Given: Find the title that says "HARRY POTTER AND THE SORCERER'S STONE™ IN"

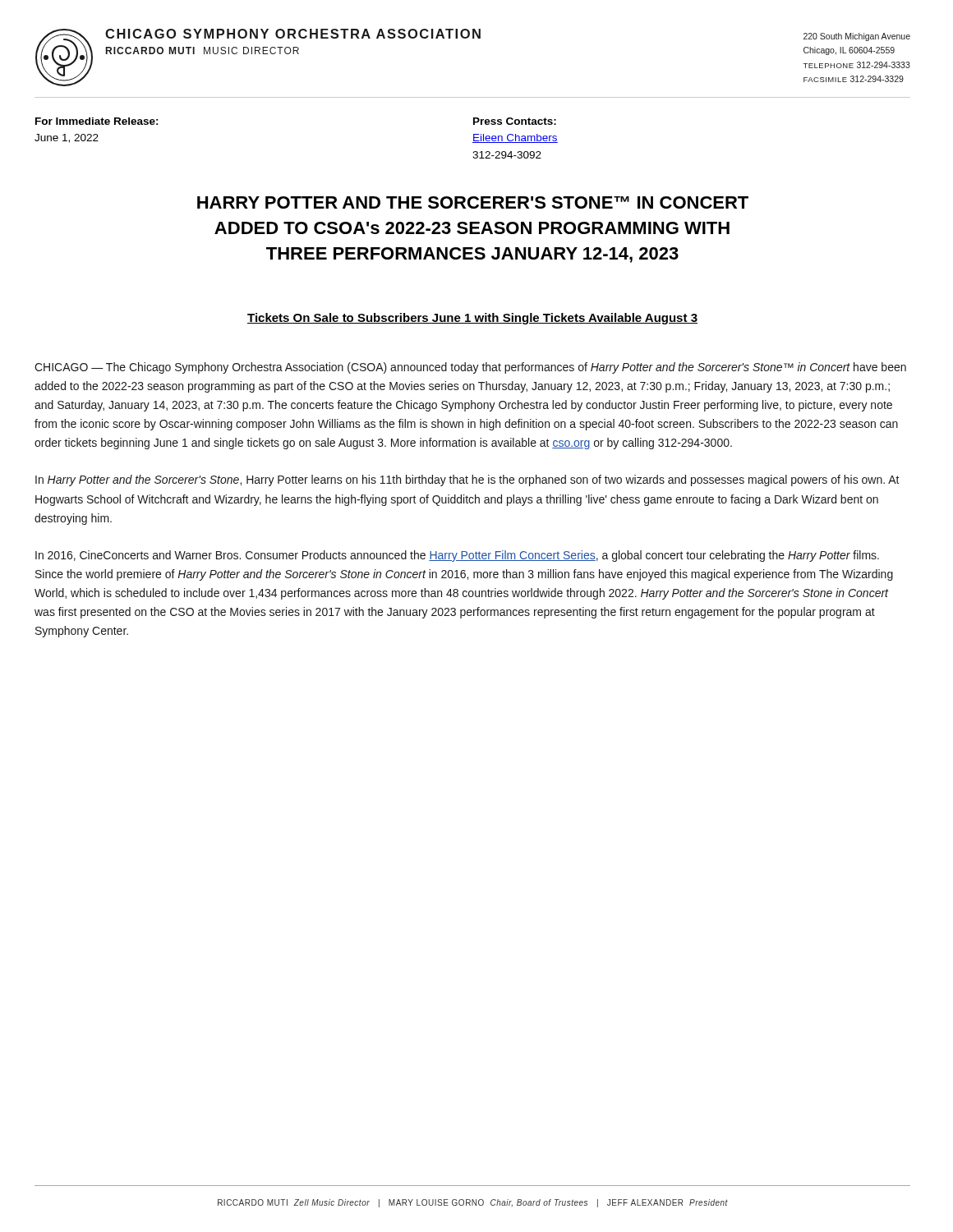Looking at the screenshot, I should coord(472,229).
